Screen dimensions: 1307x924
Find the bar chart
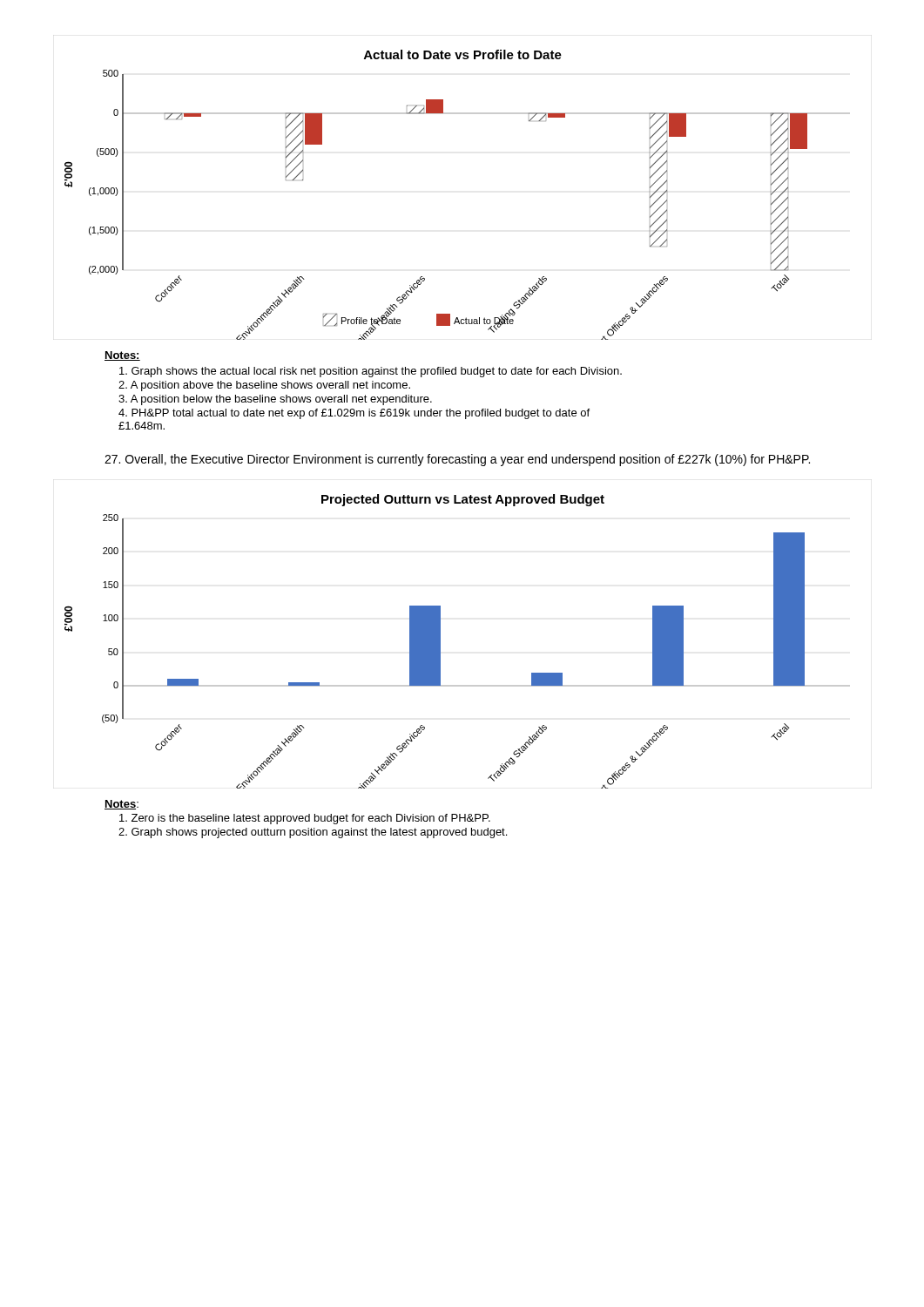tap(462, 634)
